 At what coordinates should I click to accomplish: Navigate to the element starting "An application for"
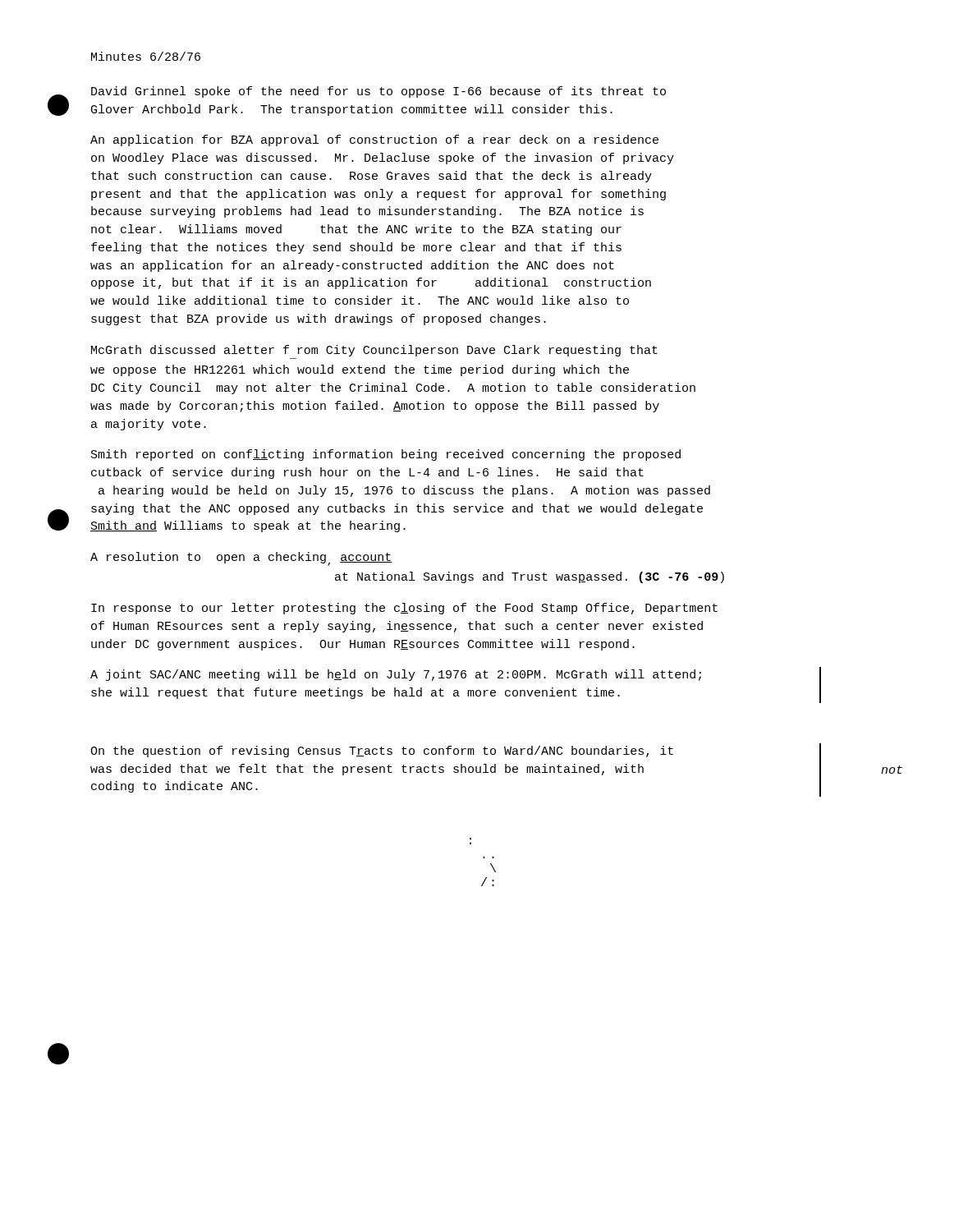[x=382, y=230]
